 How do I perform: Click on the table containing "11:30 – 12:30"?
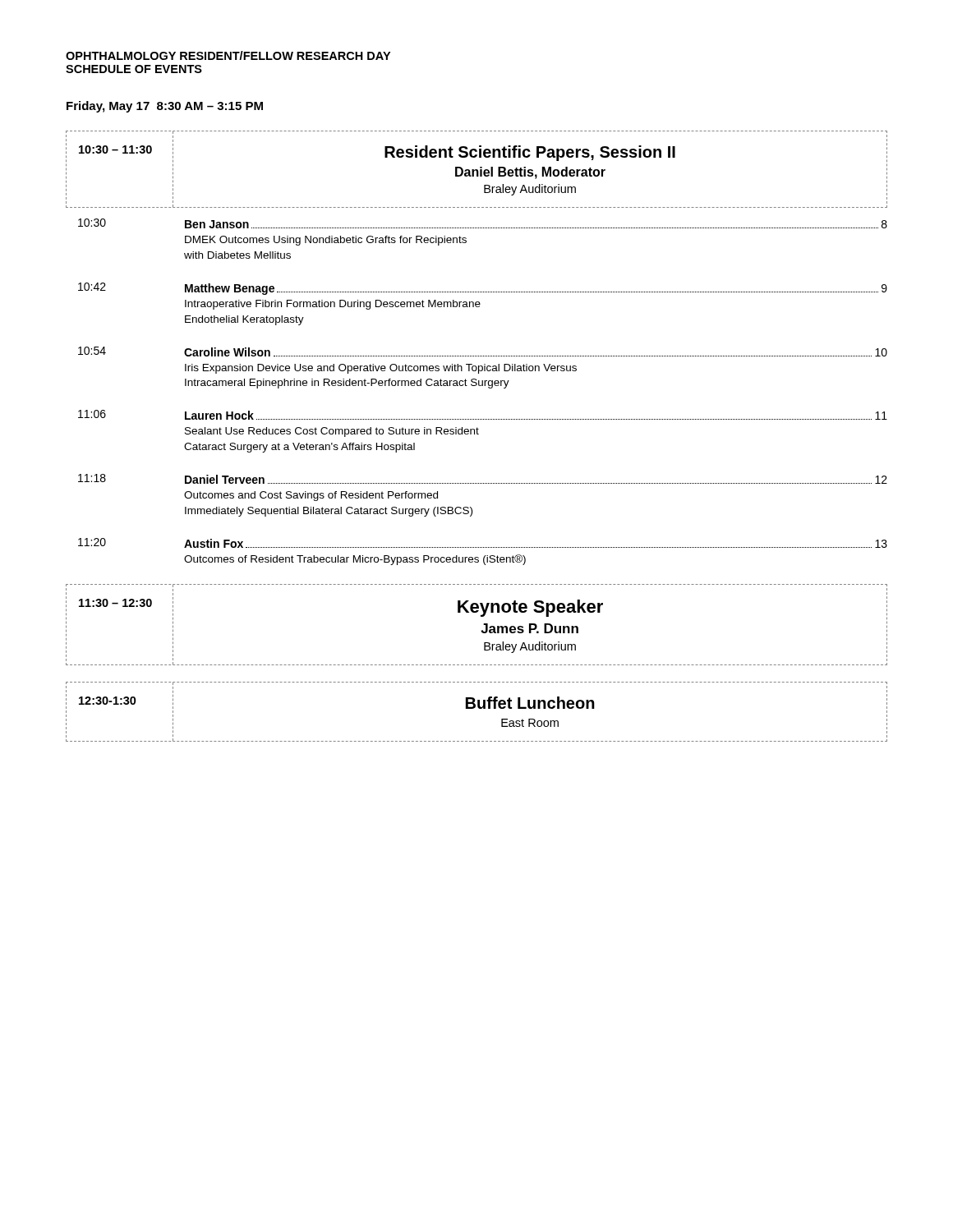(476, 625)
